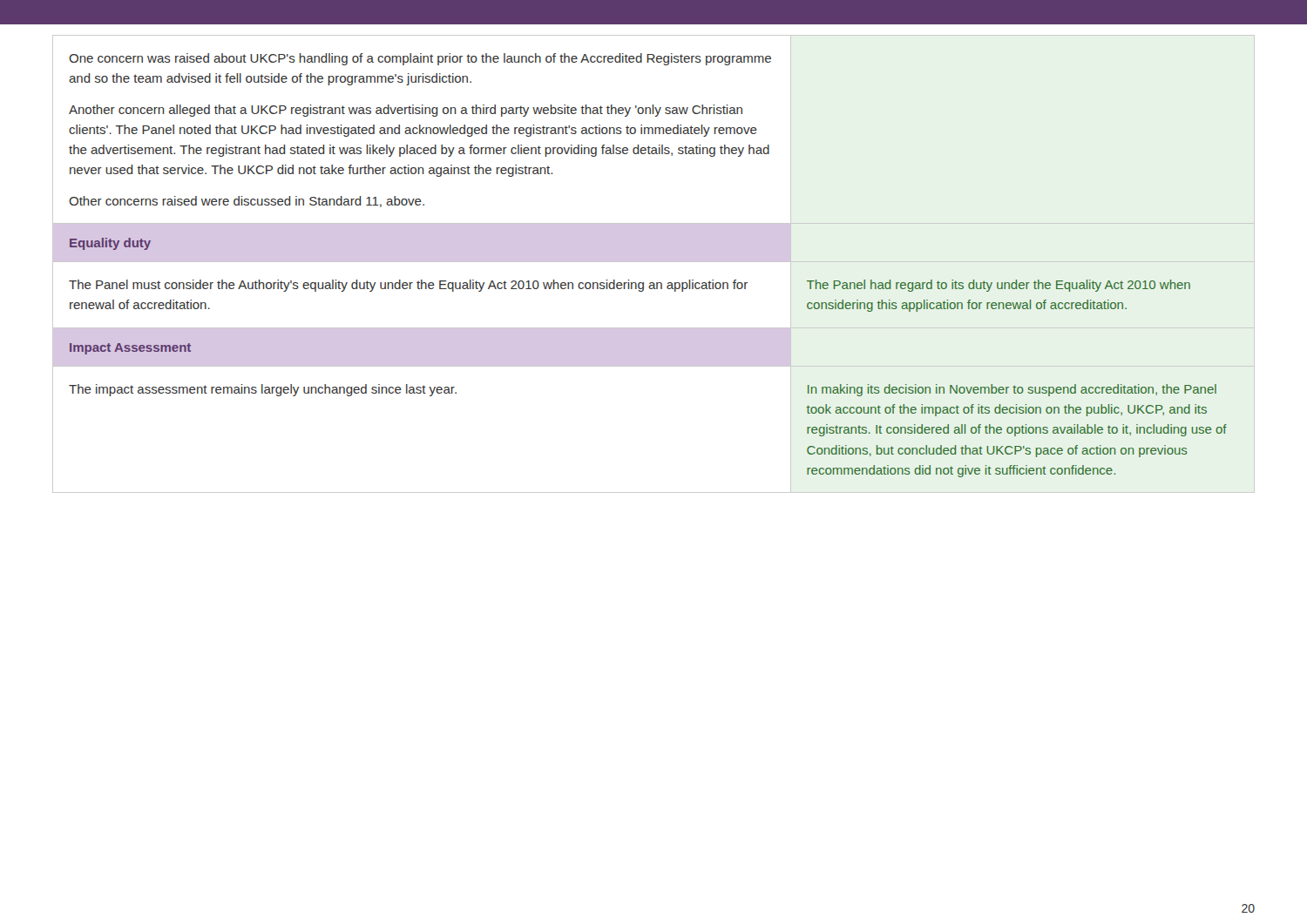Find the text block with the text "The Panel must"
The image size is (1307, 924).
422,295
